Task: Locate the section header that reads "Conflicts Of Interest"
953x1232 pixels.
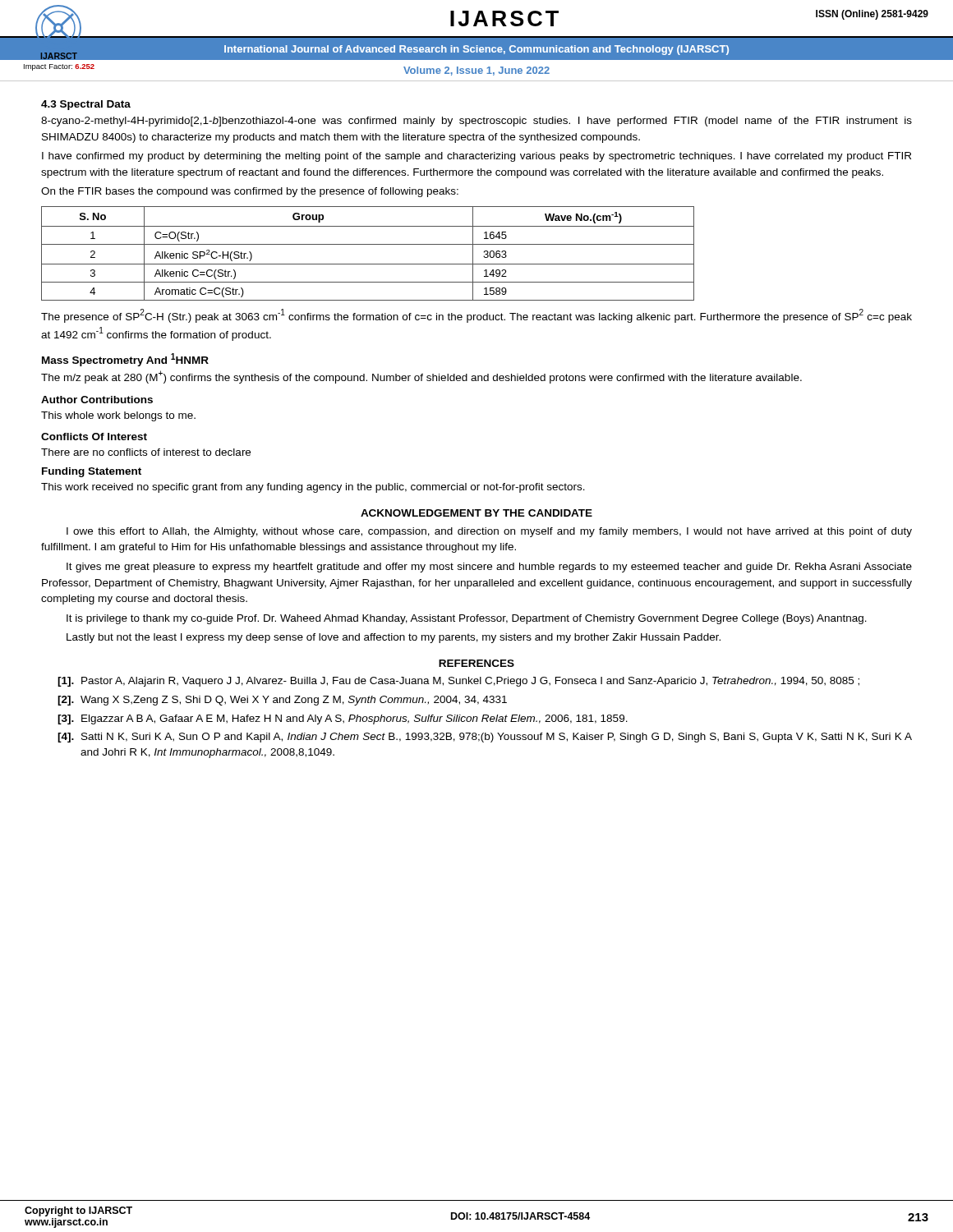Action: tap(94, 436)
